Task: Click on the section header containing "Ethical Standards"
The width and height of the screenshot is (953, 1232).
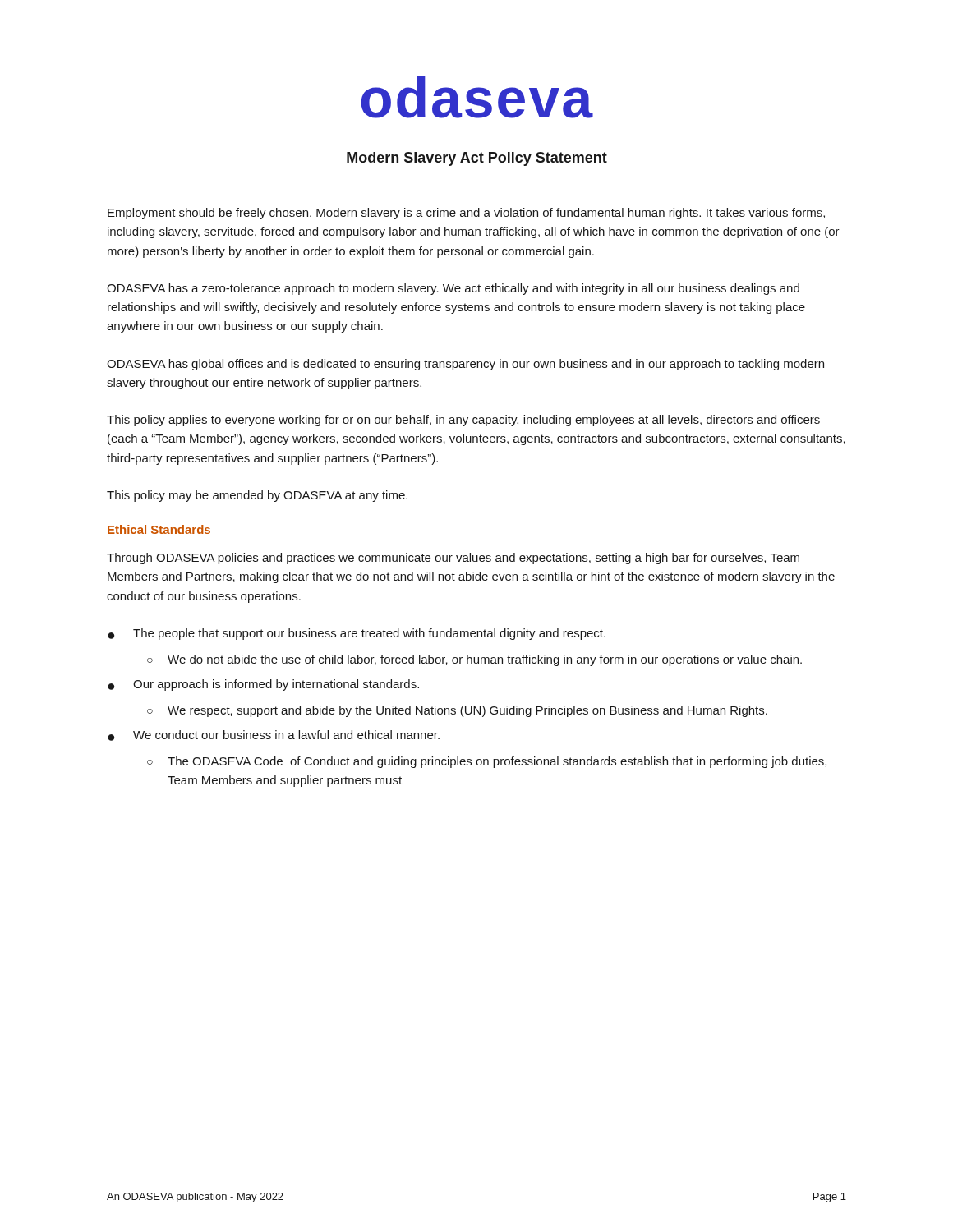Action: tap(159, 529)
